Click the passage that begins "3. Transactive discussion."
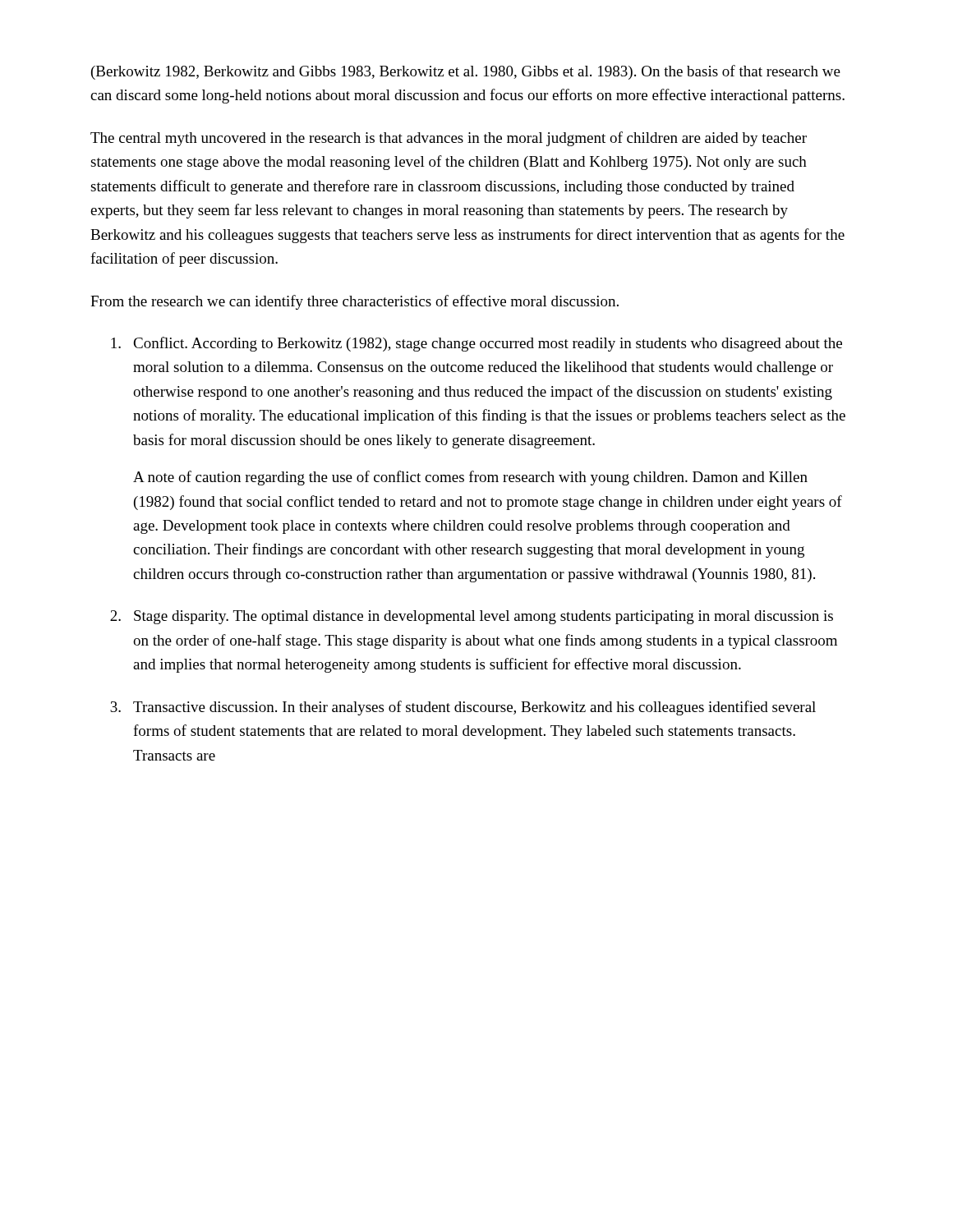The width and height of the screenshot is (953, 1232). coord(468,731)
